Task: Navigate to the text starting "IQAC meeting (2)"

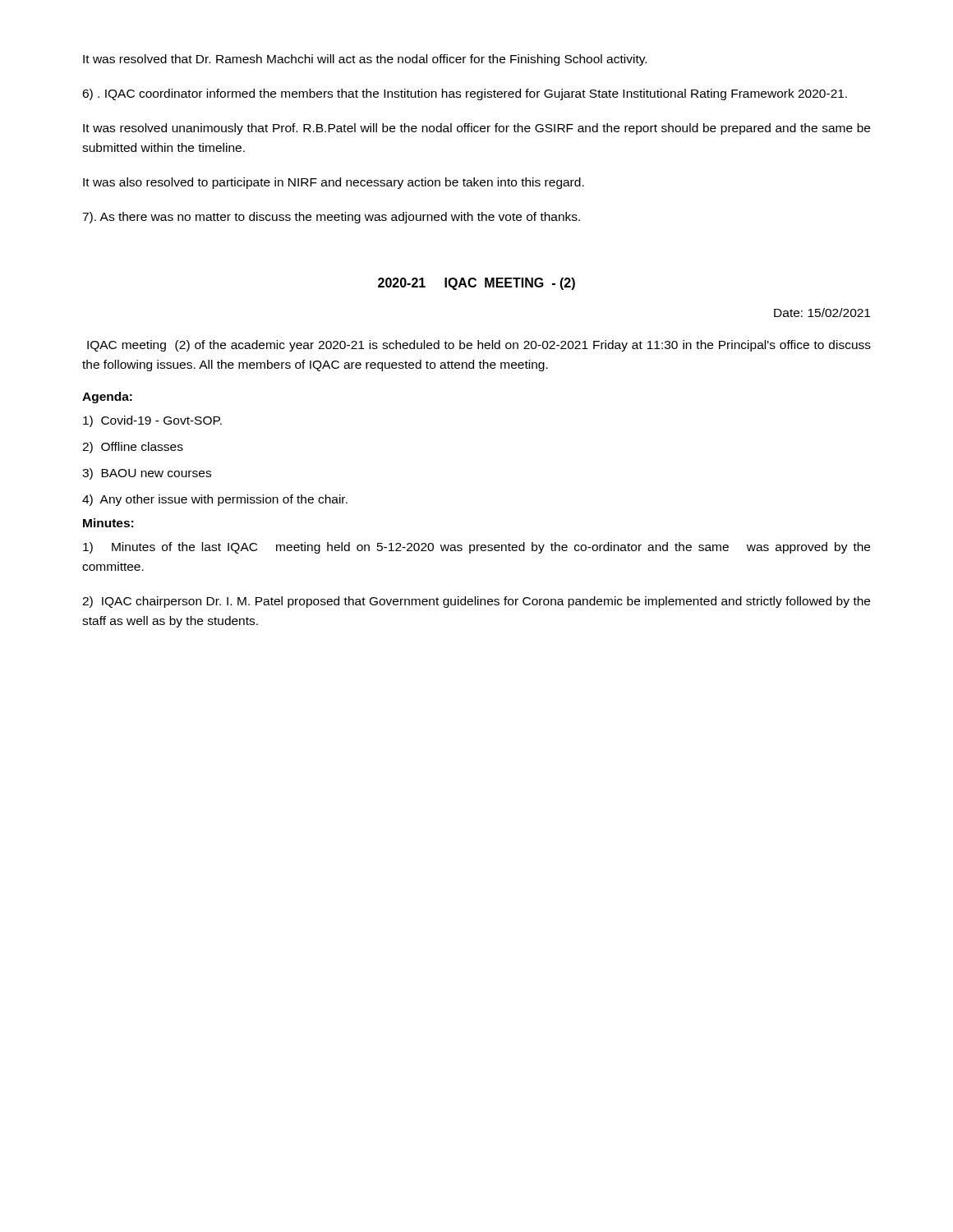Action: tap(476, 355)
